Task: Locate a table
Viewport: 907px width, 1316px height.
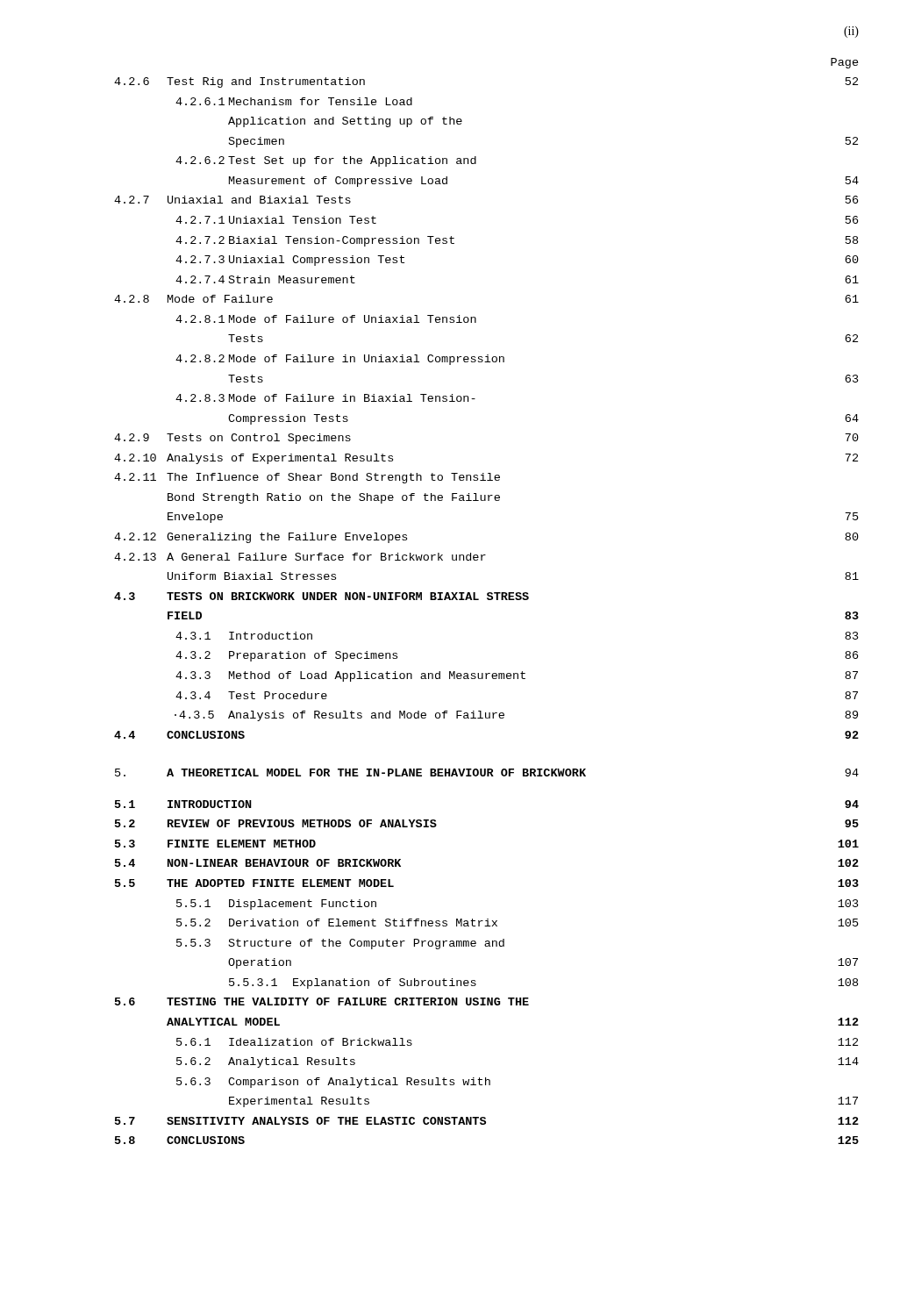Action: tap(486, 602)
